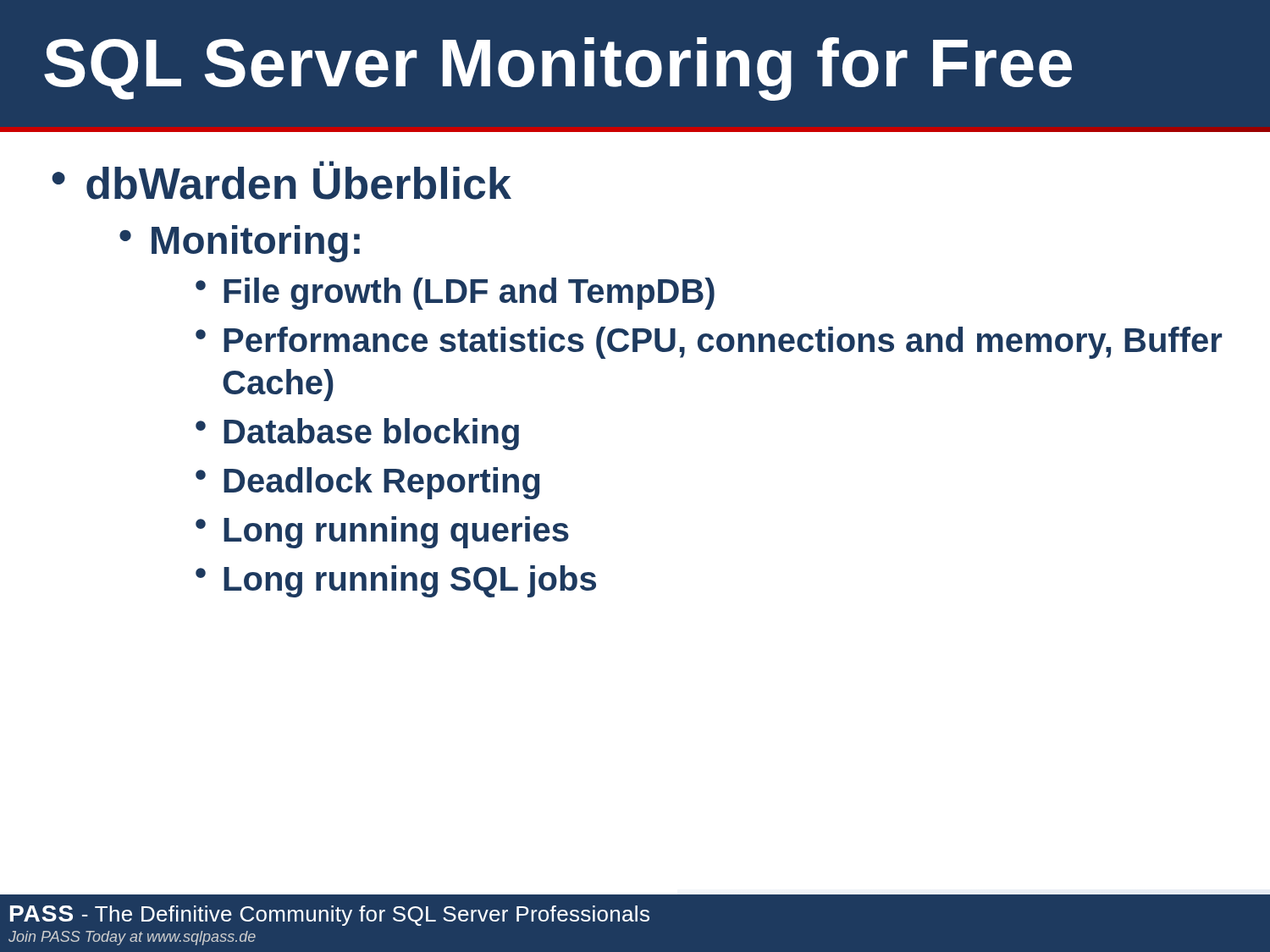The image size is (1270, 952).
Task: Locate the title with the text "SQL Server Monitoring for Free"
Action: pos(559,63)
